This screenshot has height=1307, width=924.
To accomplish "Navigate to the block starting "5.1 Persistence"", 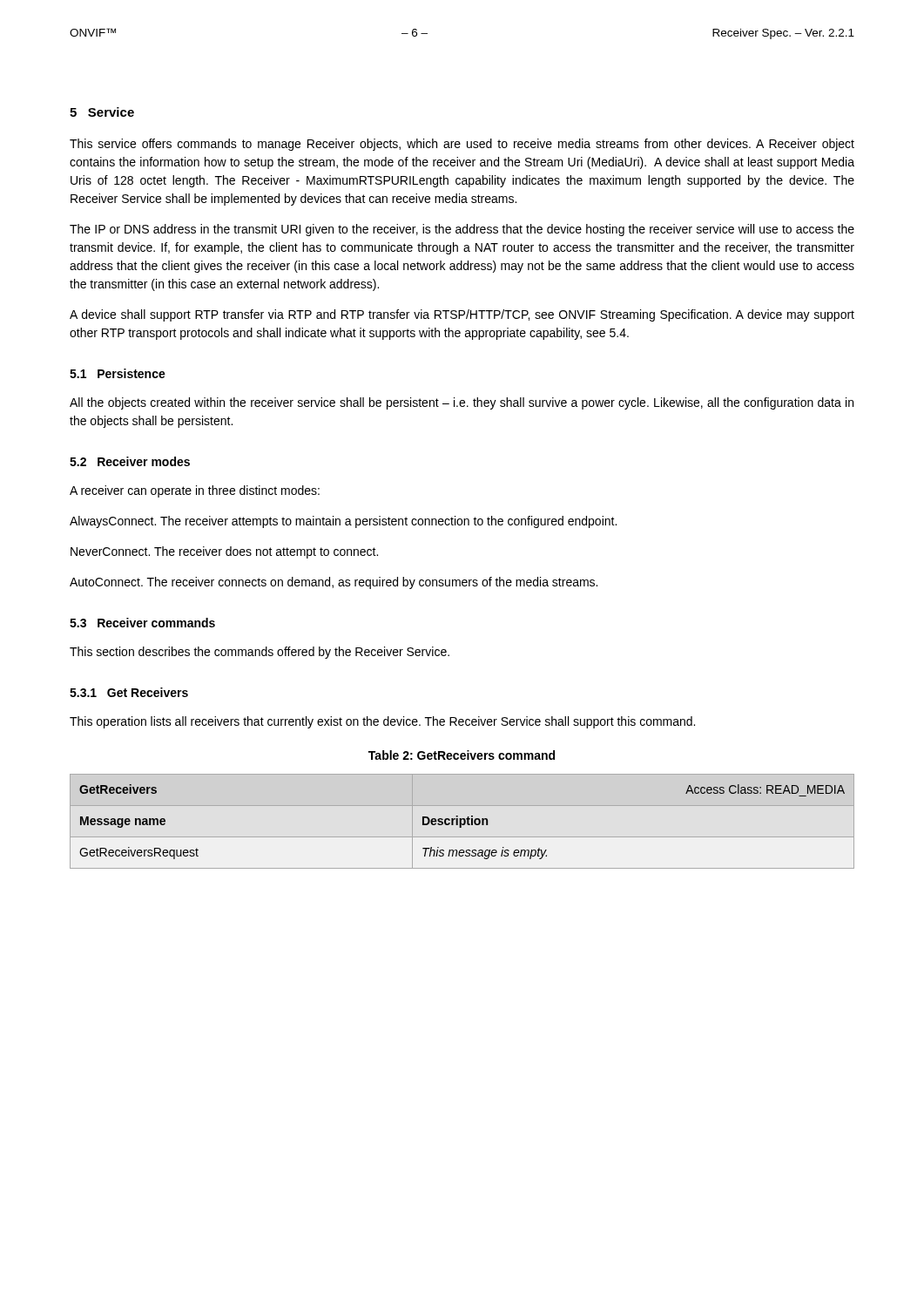I will point(117,373).
